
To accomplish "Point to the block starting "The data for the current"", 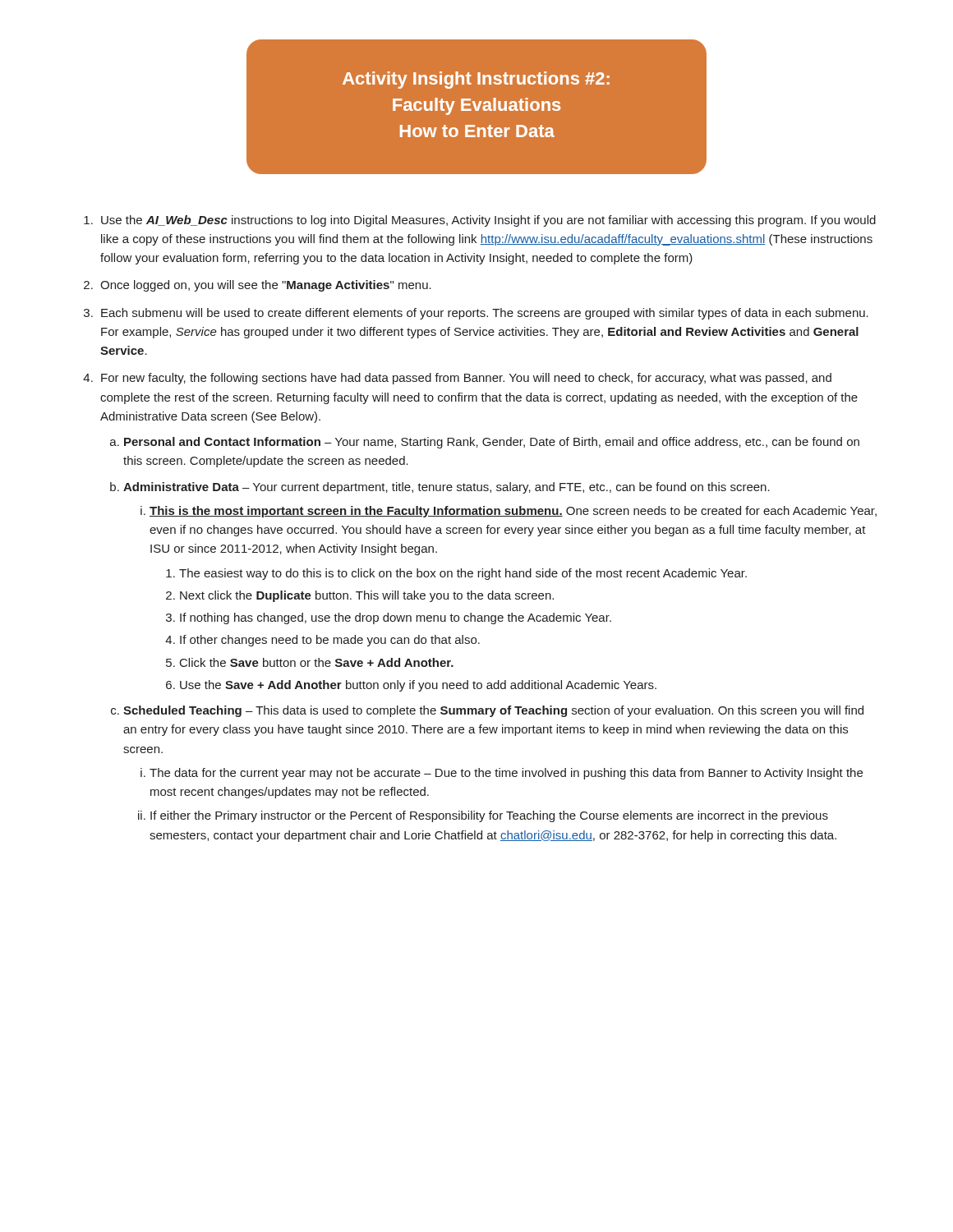I will 506,782.
